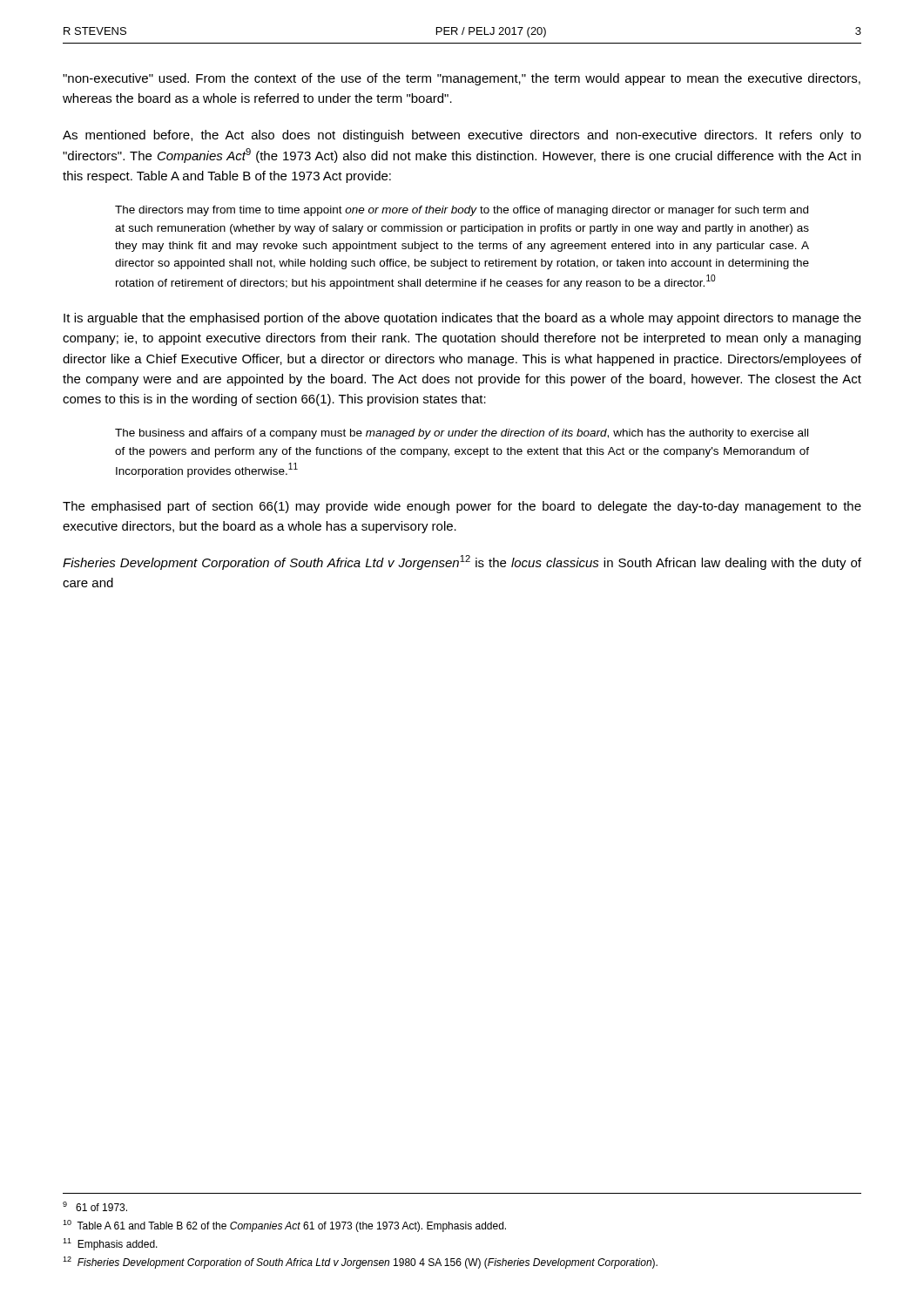Find the text block containing "It is arguable"
This screenshot has width=924, height=1307.
click(x=462, y=358)
